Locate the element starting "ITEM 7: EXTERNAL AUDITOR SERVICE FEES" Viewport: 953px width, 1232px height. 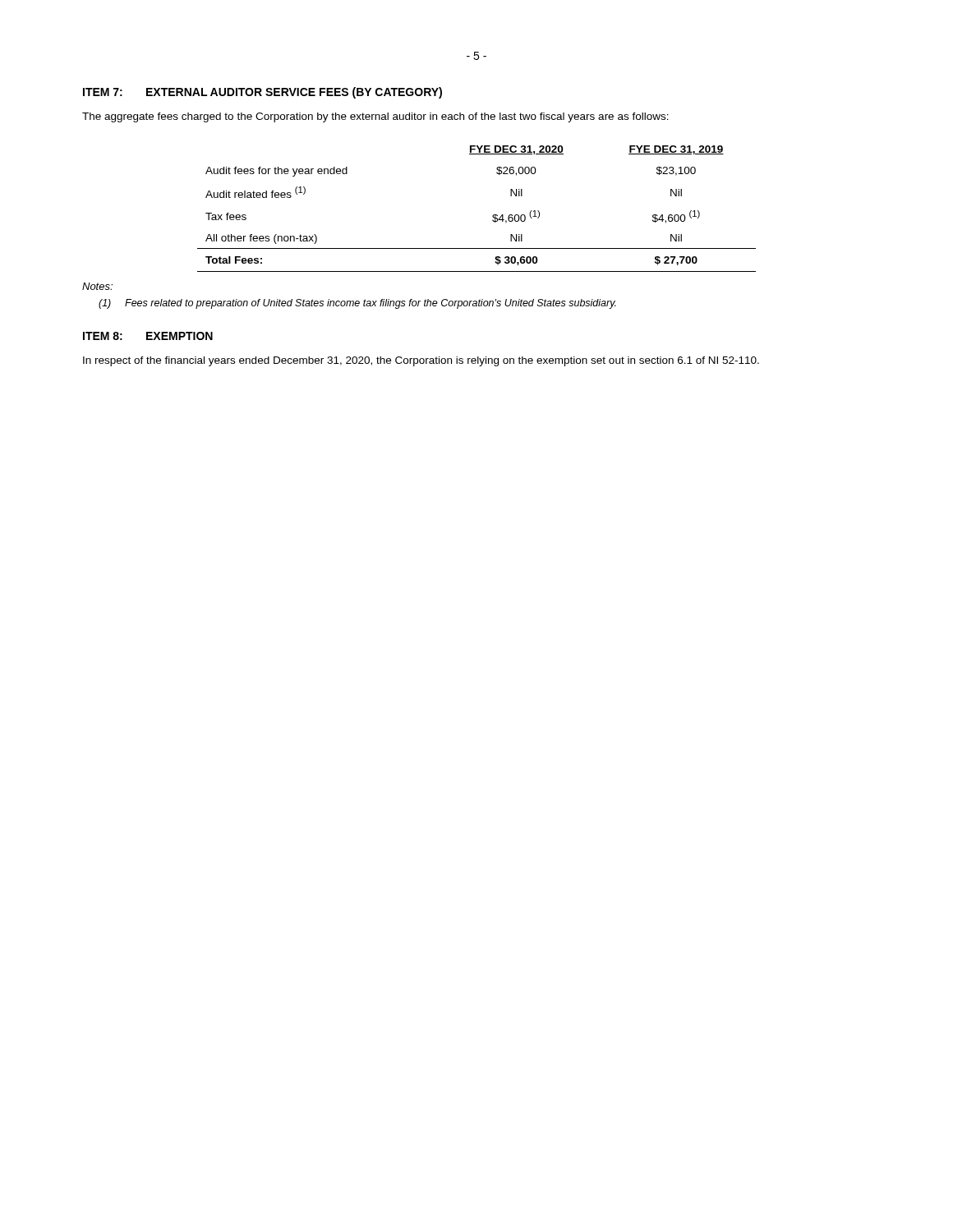click(x=262, y=92)
